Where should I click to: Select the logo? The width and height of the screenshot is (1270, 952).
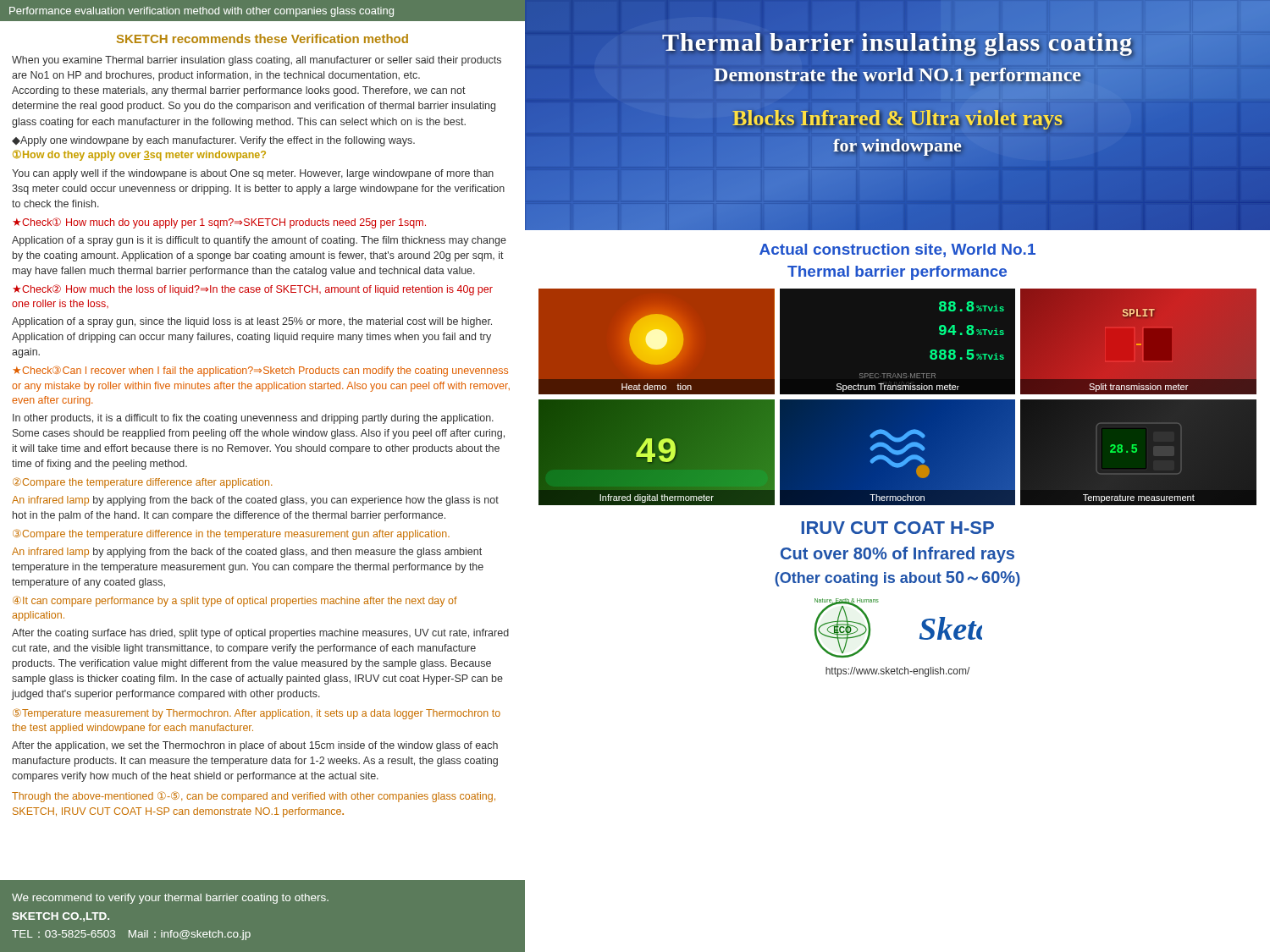tap(897, 627)
